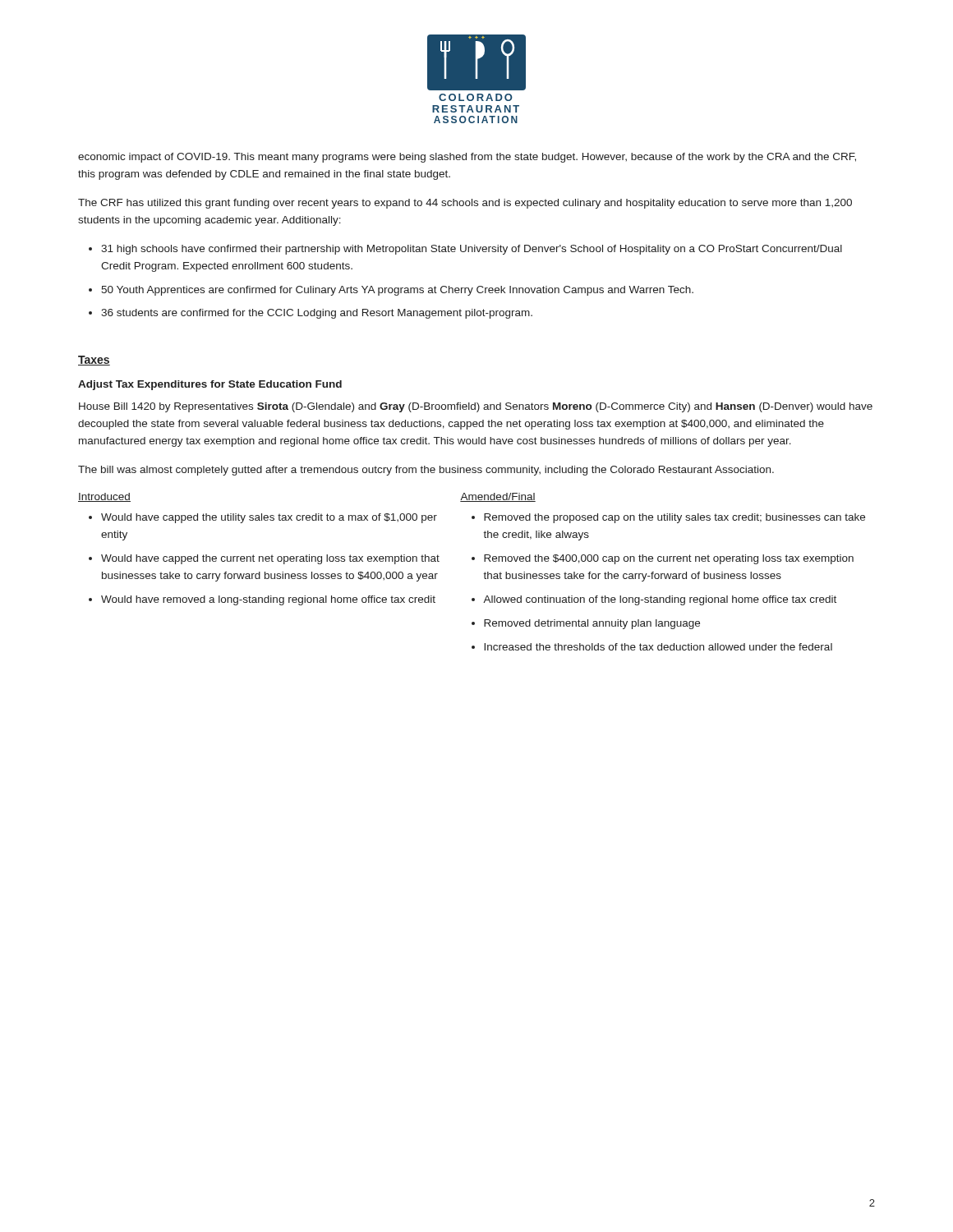Viewport: 953px width, 1232px height.
Task: Navigate to the text starting "Removed the proposed cap on"
Action: coord(675,526)
